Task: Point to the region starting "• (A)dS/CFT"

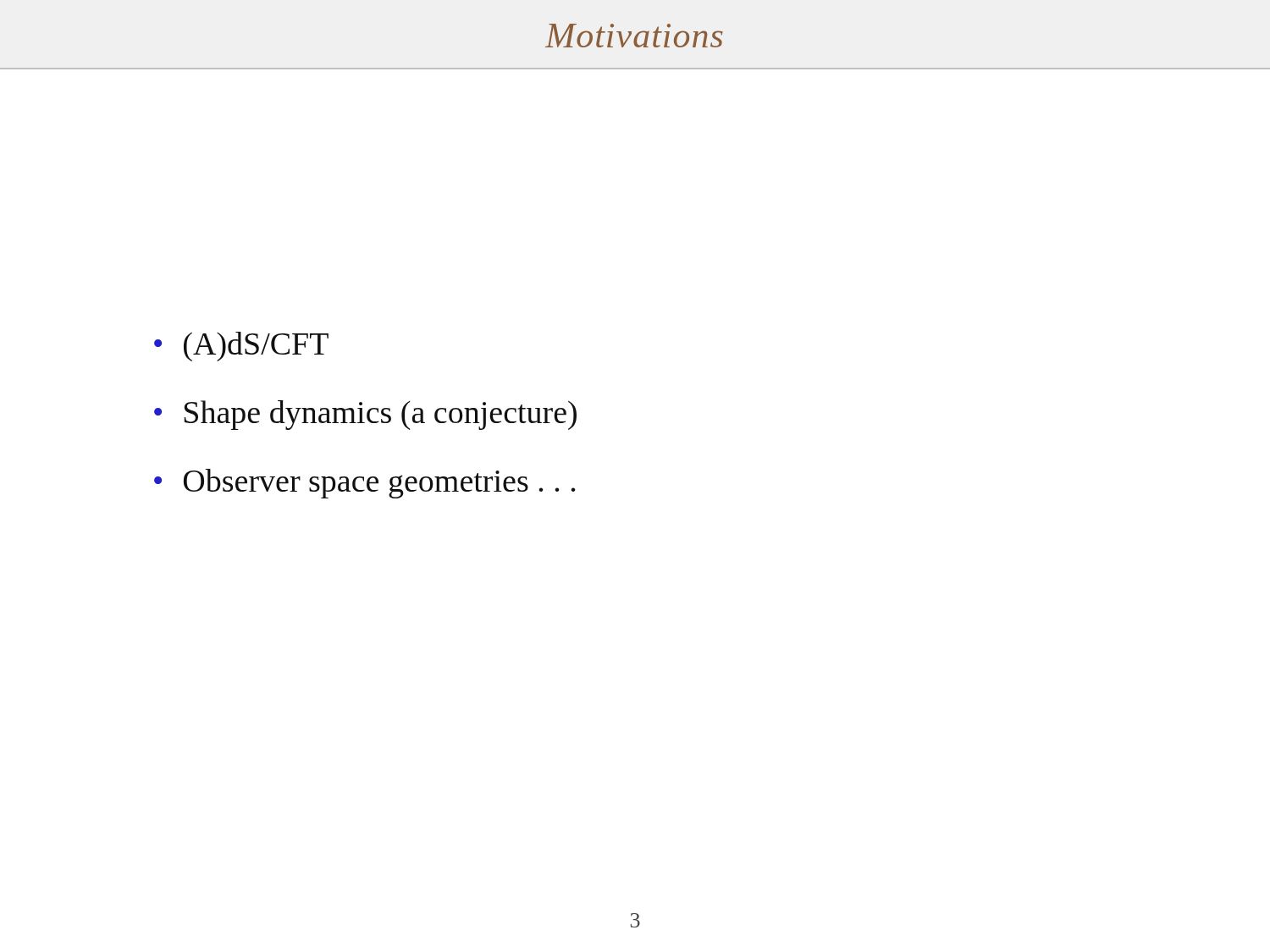Action: coord(241,344)
